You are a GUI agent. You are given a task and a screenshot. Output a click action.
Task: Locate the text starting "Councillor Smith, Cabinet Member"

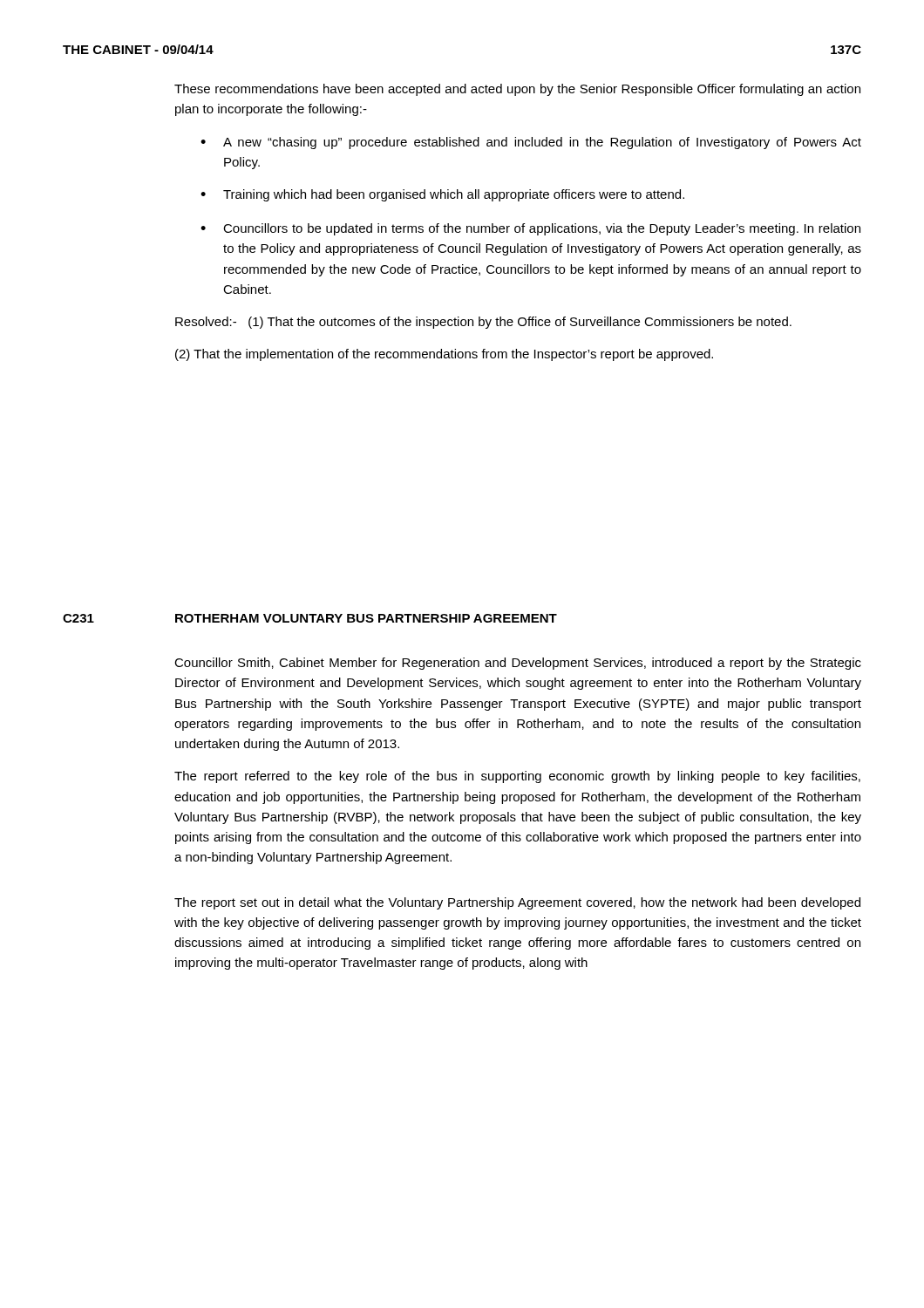tap(518, 703)
